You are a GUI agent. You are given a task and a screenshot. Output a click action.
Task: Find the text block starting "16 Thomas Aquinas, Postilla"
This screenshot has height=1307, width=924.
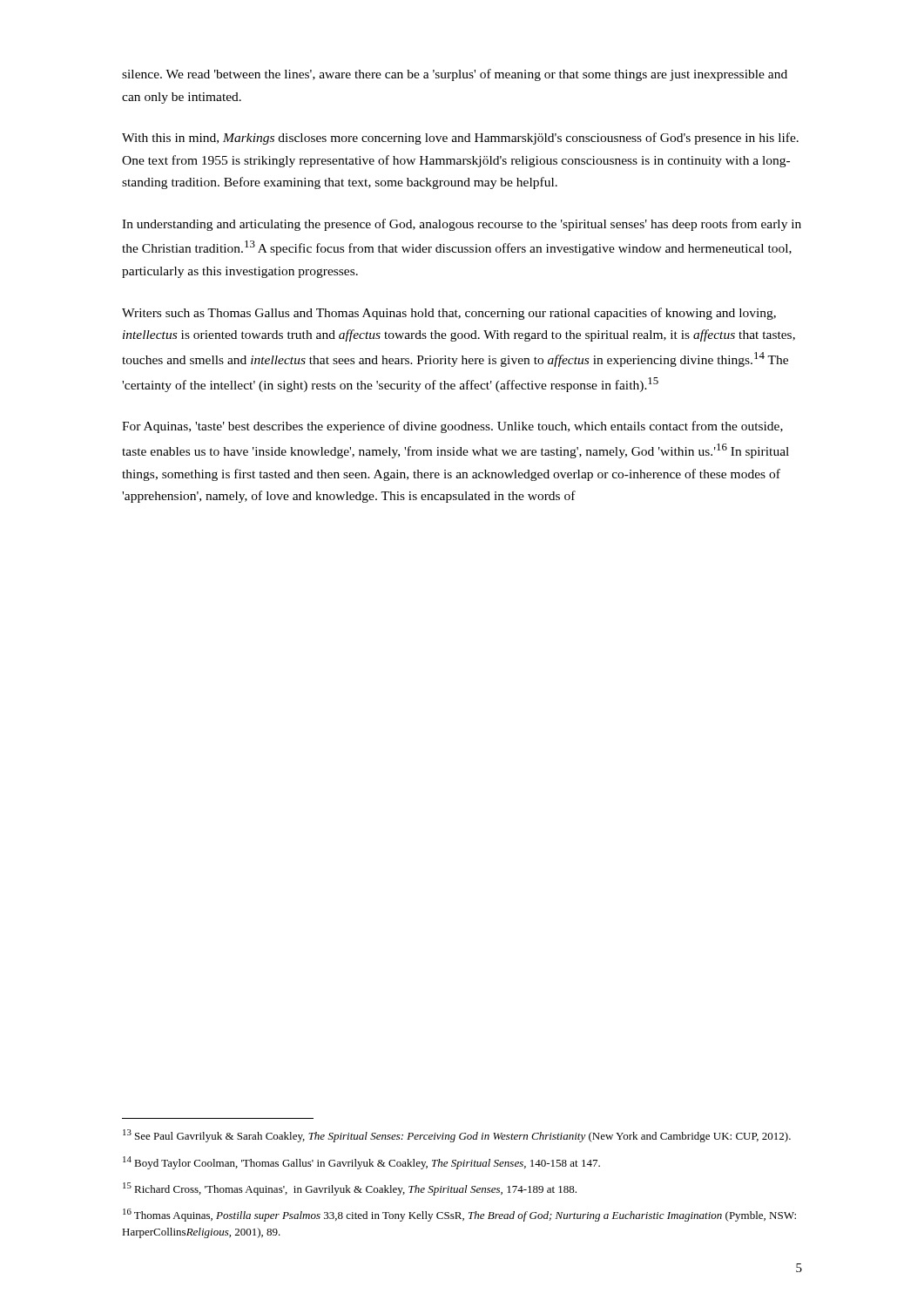[x=459, y=1222]
